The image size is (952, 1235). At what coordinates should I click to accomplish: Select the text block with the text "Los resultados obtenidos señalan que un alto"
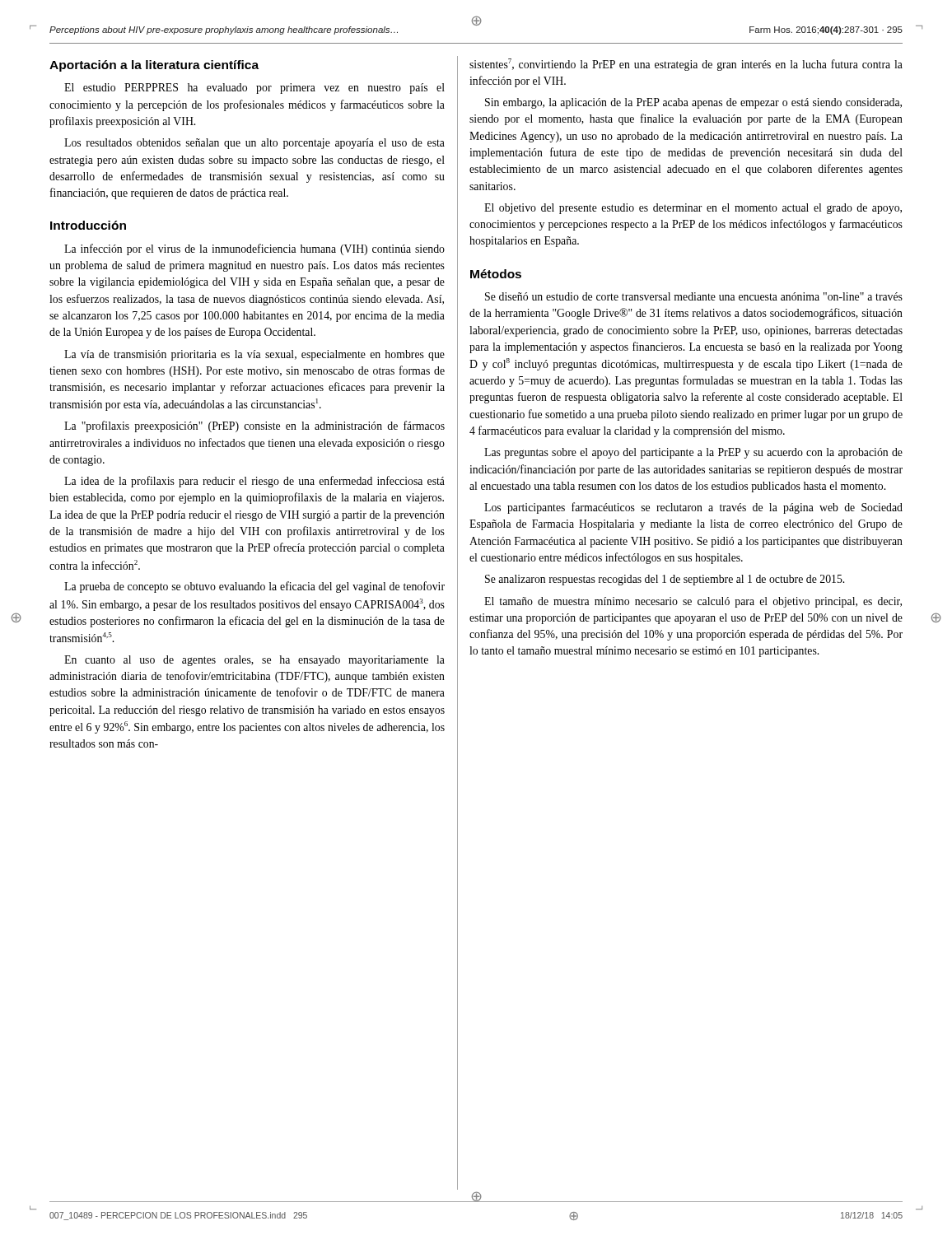point(247,168)
